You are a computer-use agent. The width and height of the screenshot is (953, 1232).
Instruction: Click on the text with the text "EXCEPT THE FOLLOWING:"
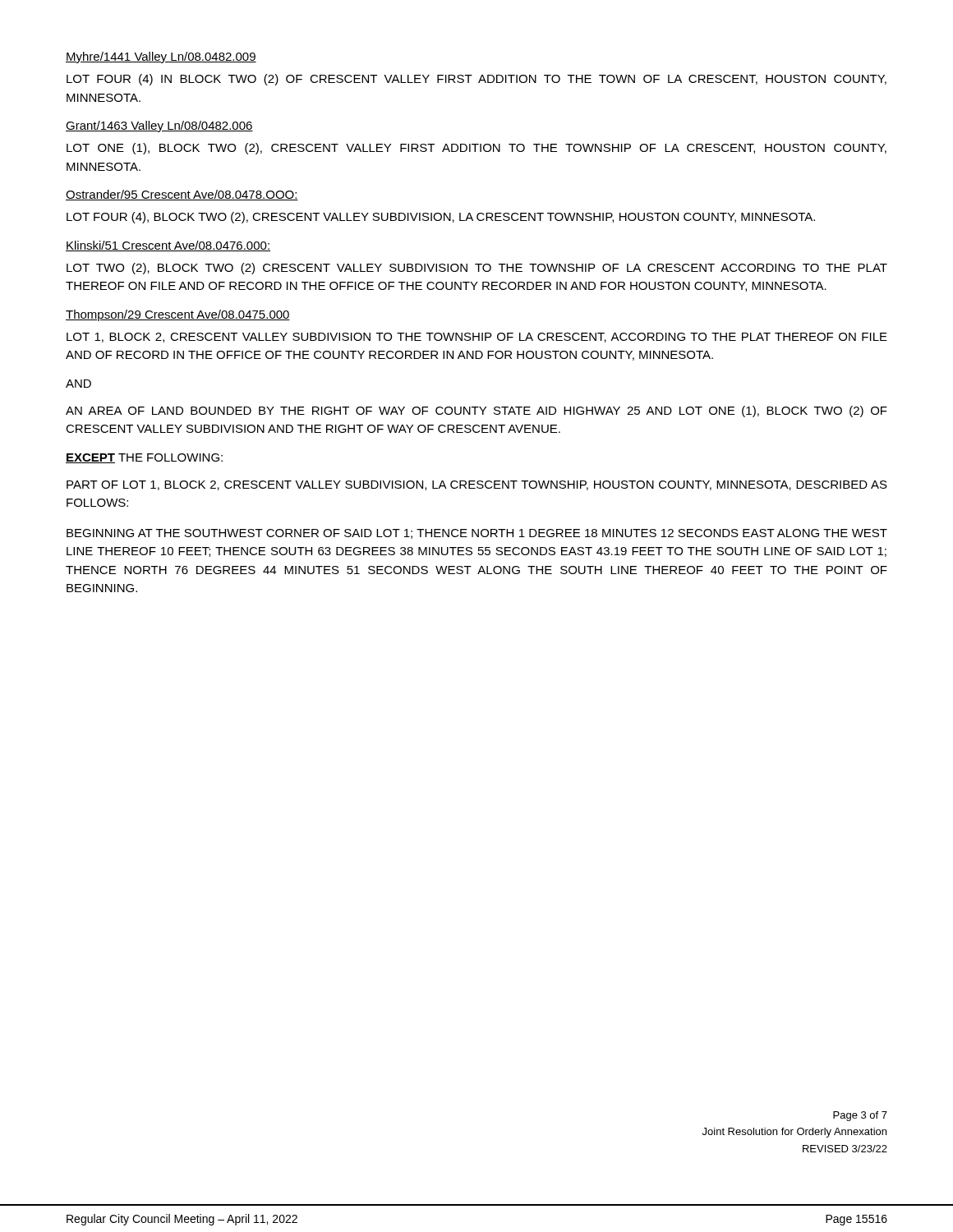click(x=145, y=457)
